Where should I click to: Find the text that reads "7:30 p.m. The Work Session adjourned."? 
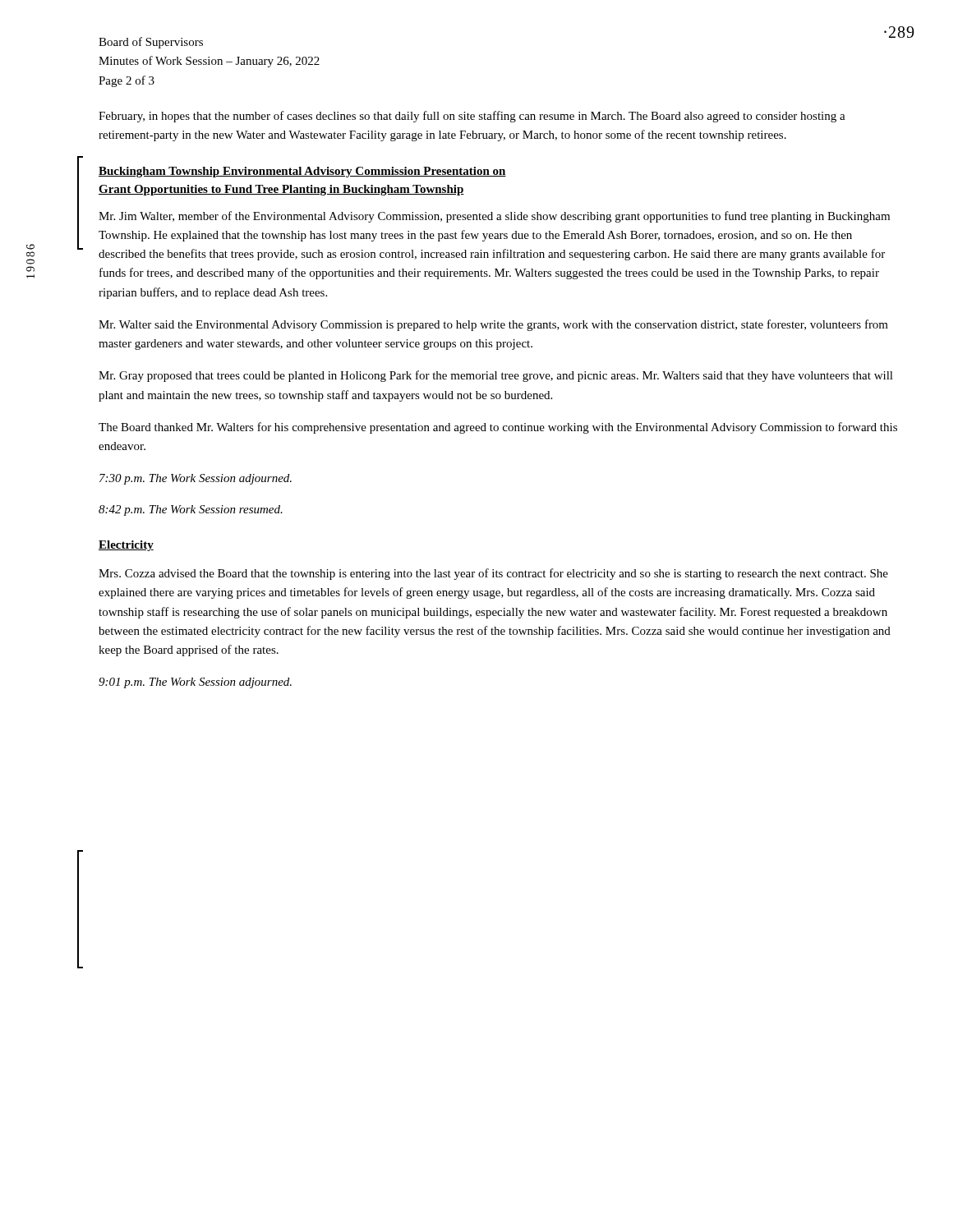click(x=196, y=478)
